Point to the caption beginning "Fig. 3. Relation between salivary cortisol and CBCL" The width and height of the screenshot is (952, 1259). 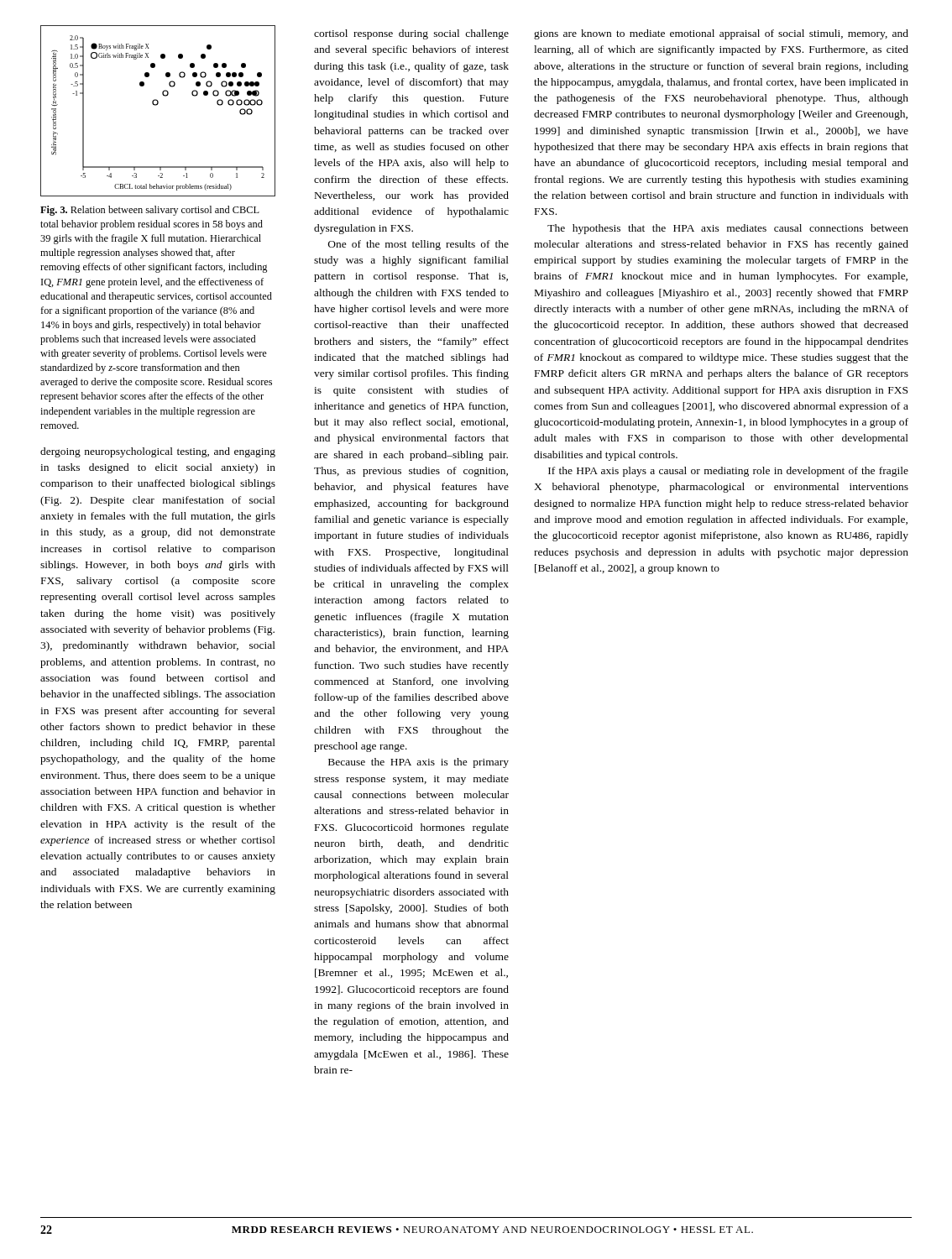pyautogui.click(x=156, y=318)
